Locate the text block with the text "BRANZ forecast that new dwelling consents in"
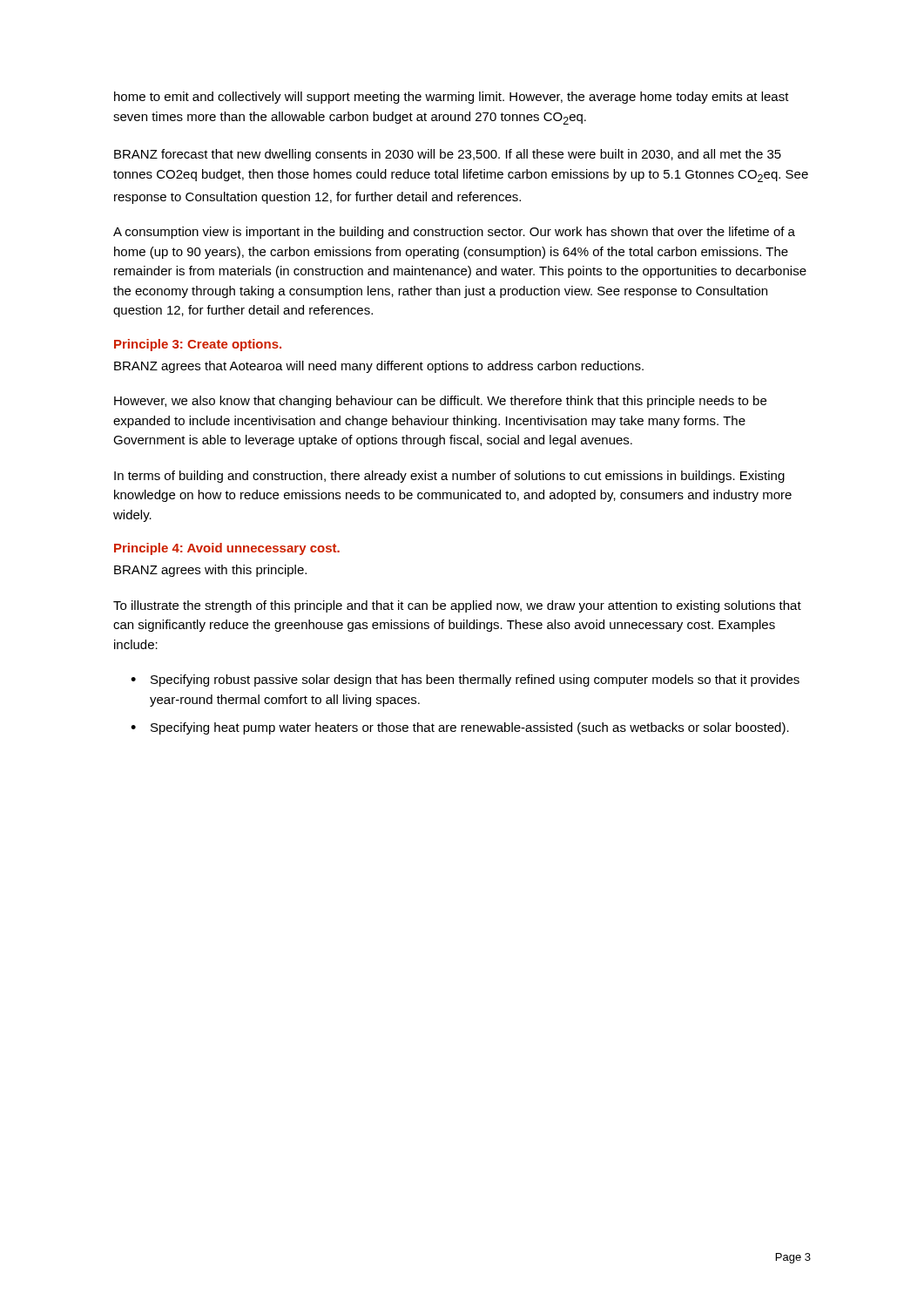 [461, 175]
